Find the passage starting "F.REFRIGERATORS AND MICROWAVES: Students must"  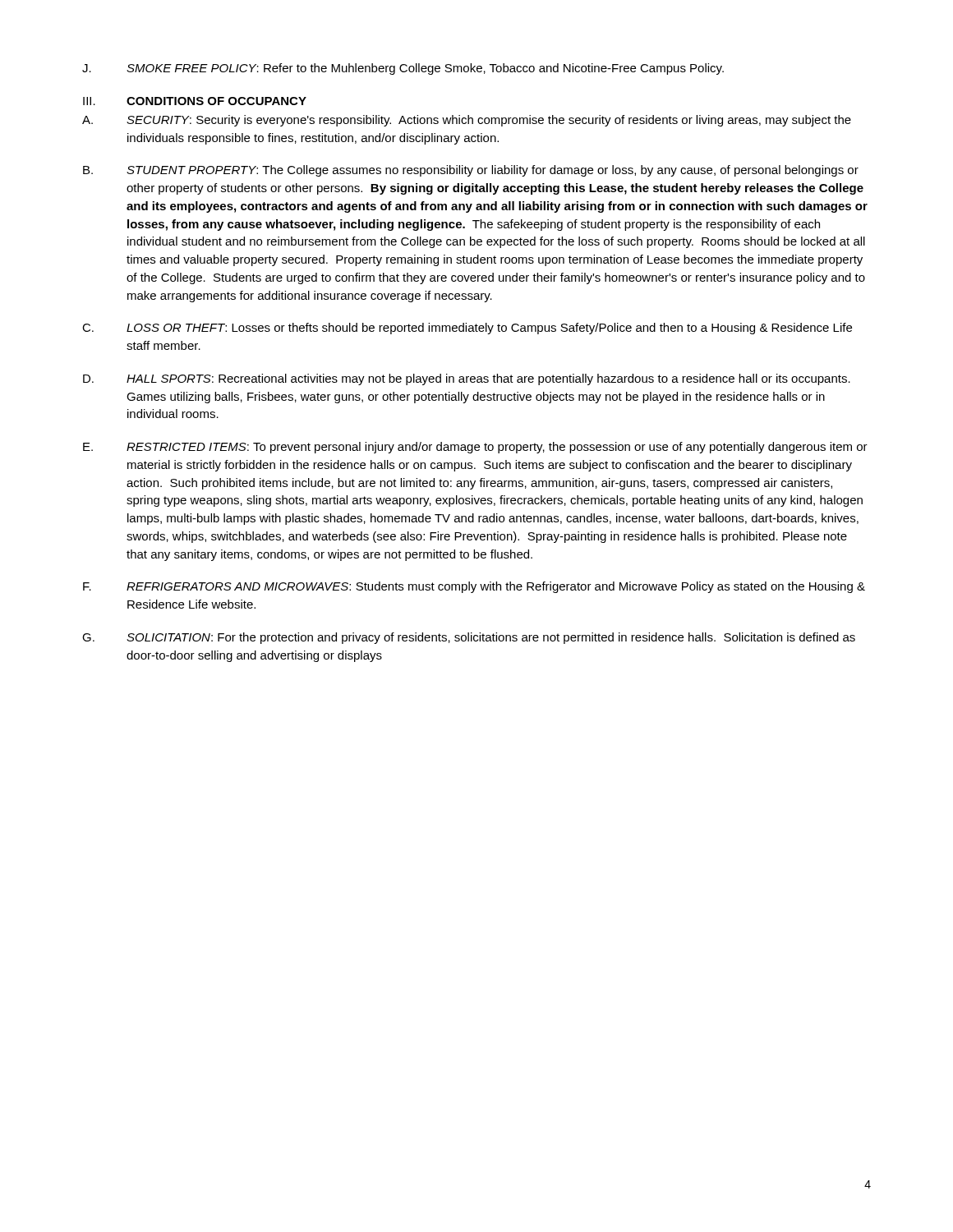click(475, 595)
